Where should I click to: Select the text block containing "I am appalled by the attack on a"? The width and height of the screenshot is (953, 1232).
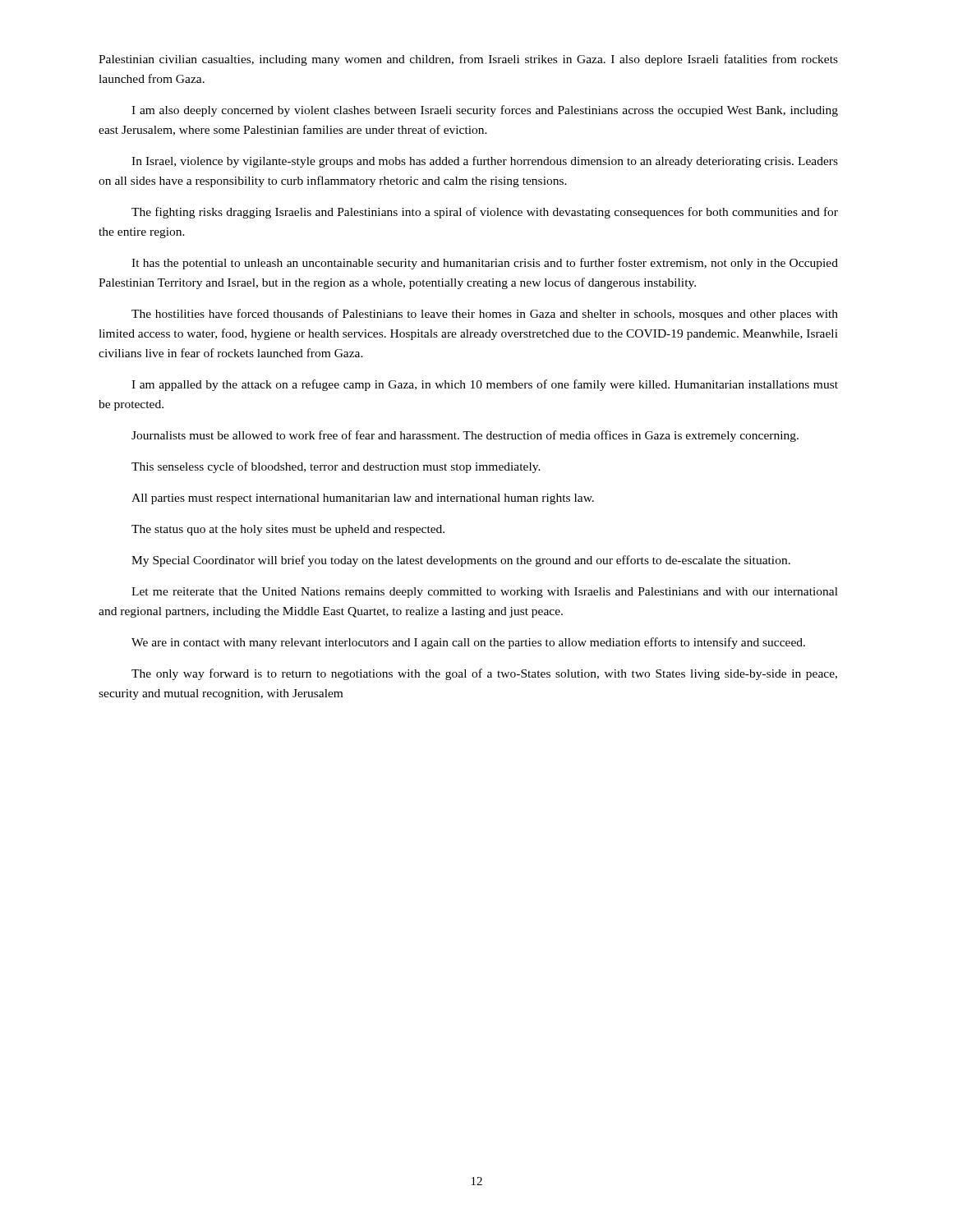[x=468, y=394]
